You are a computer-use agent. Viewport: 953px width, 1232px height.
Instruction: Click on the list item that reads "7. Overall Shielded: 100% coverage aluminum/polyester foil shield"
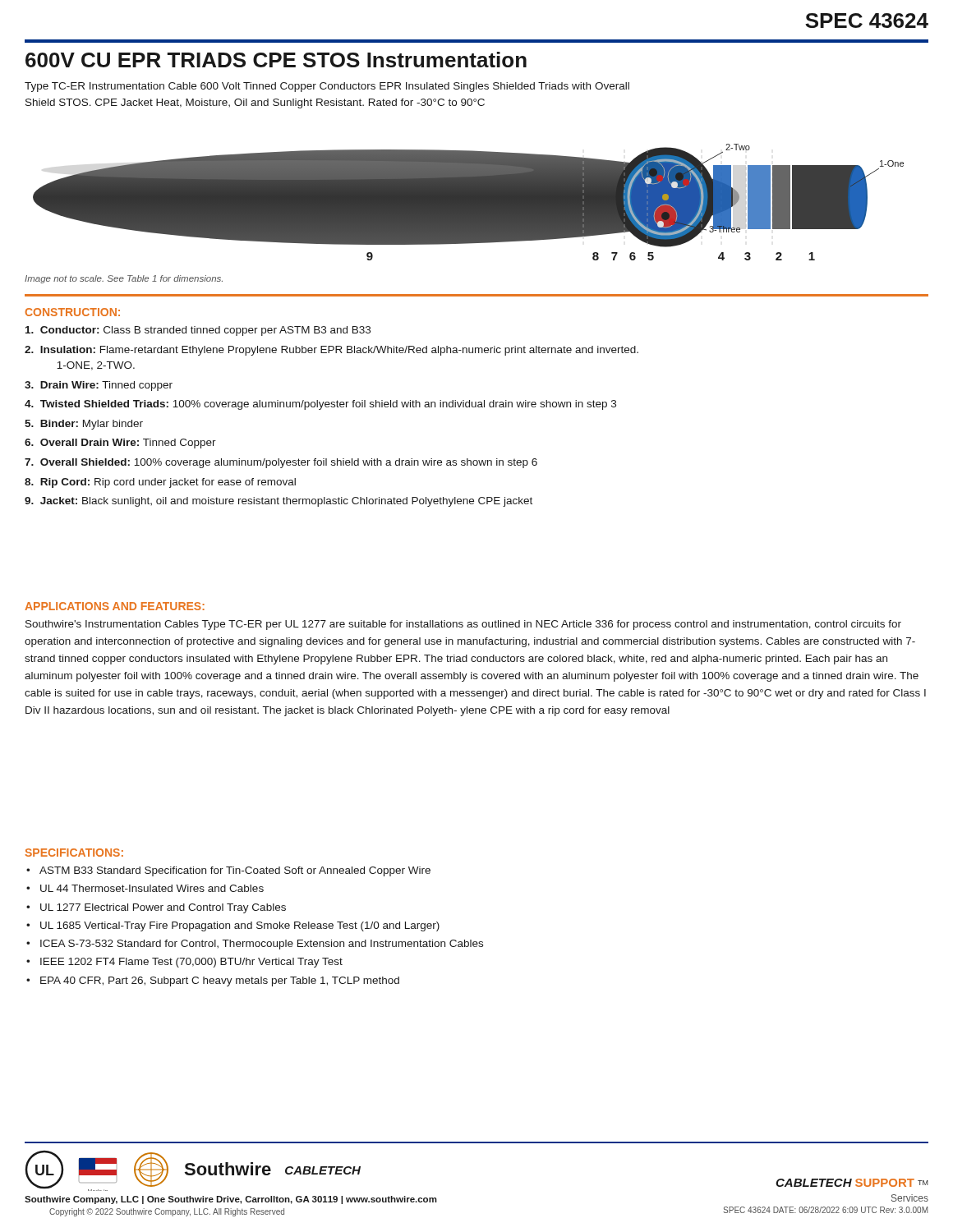281,462
